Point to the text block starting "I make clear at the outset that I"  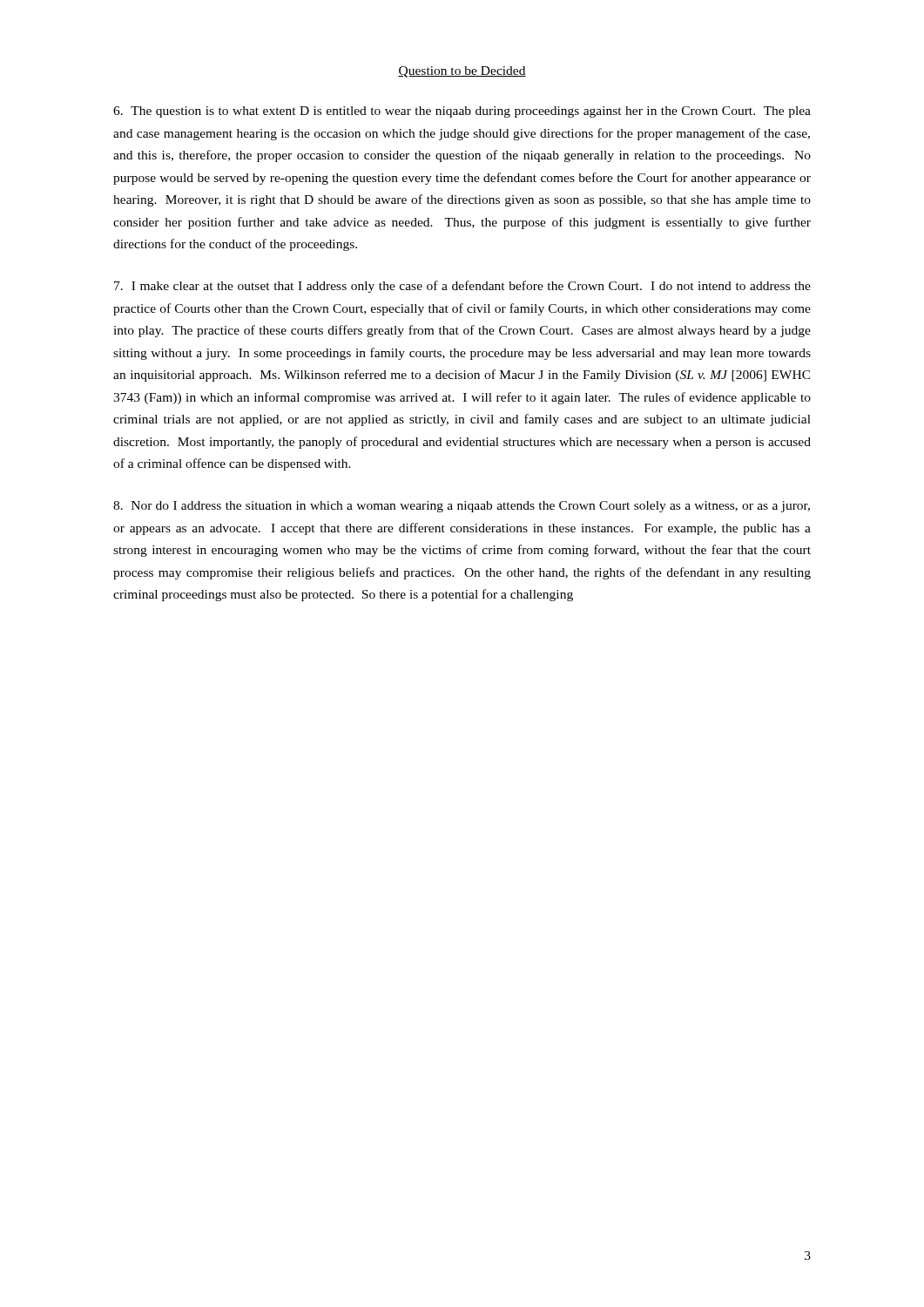[462, 374]
